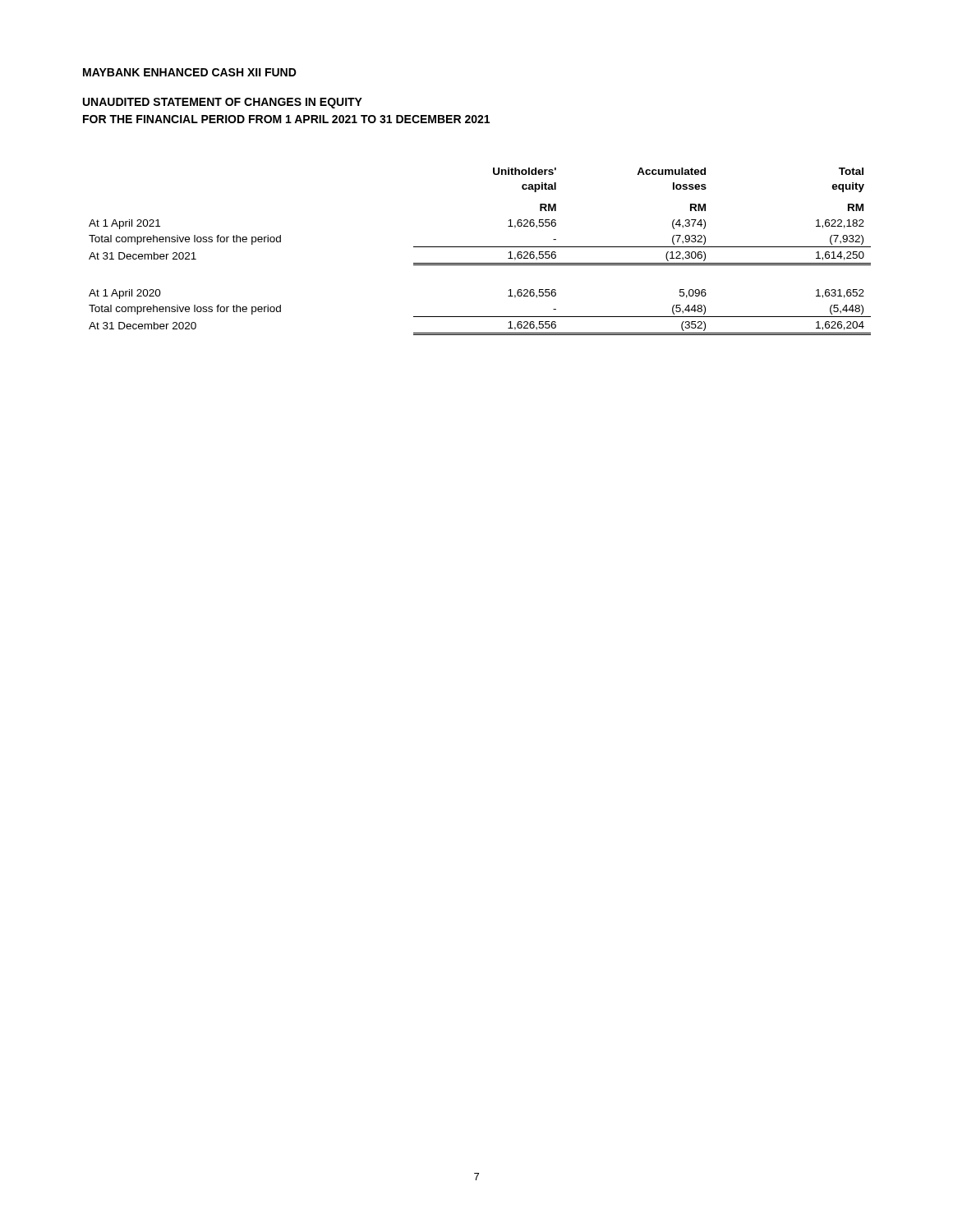The height and width of the screenshot is (1232, 953).
Task: Click on the title that says "MAYBANK ENHANCED CASH XII"
Action: 189,72
